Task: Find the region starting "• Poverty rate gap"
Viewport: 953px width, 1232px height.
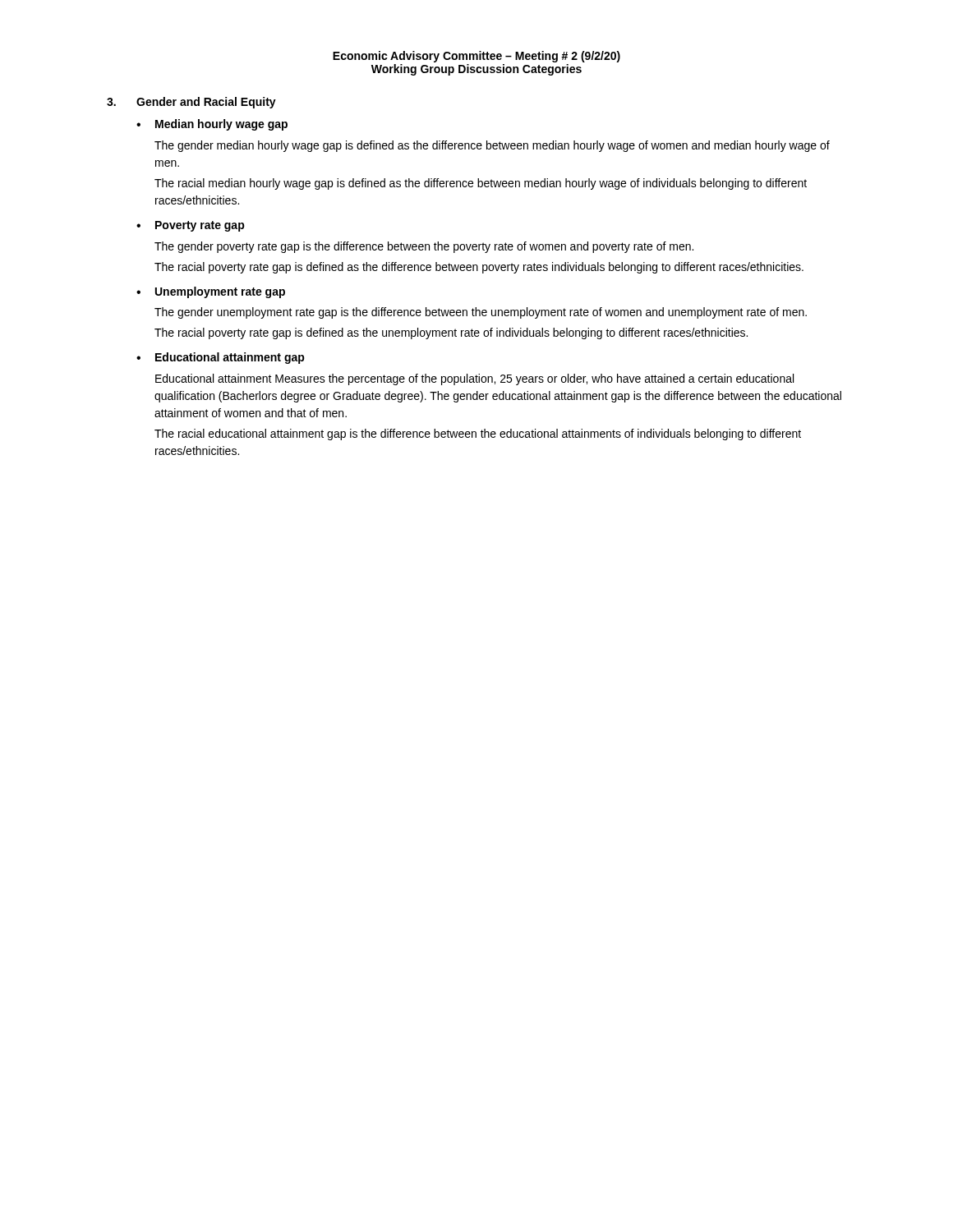Action: (x=191, y=226)
